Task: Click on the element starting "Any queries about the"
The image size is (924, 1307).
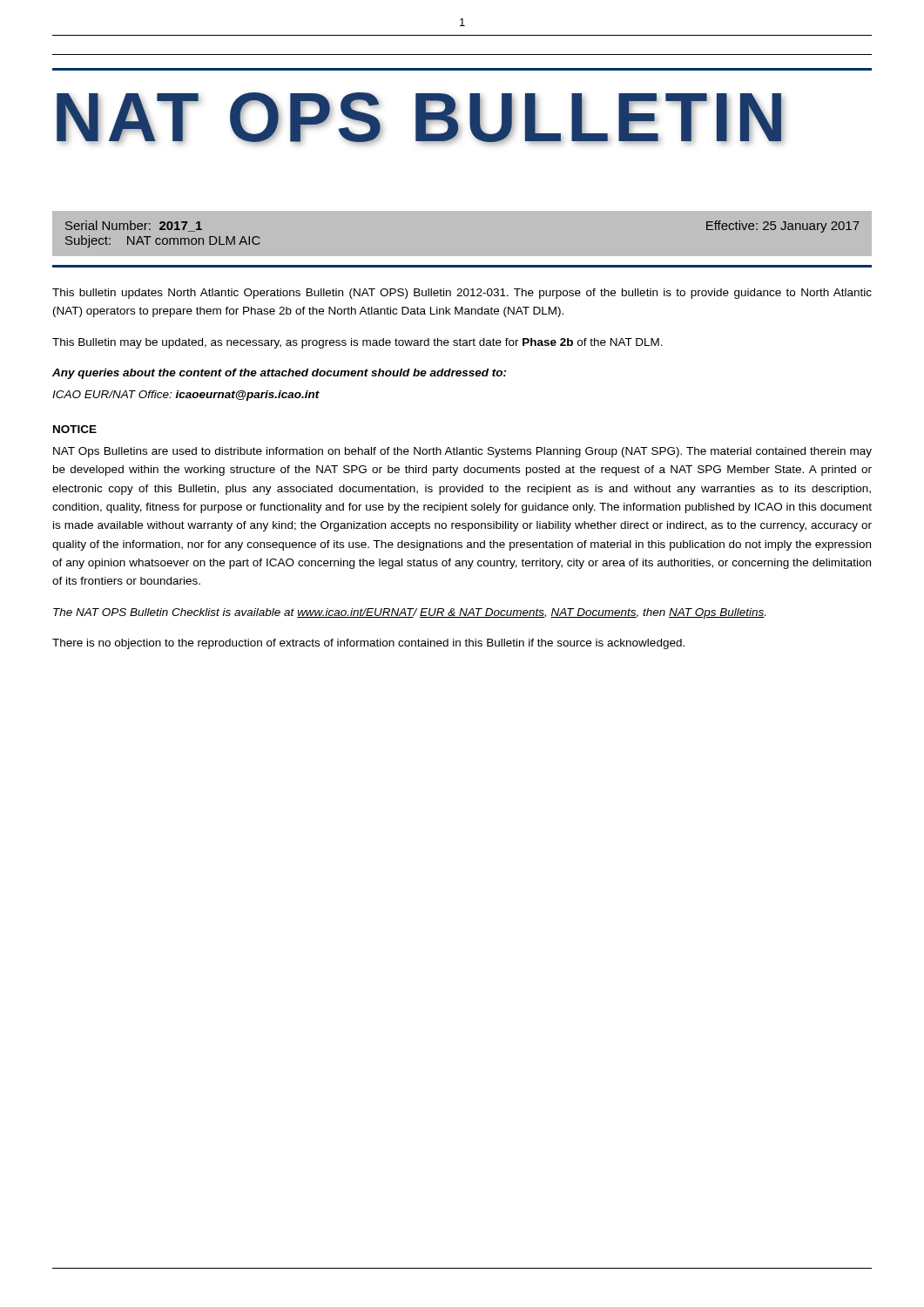Action: [x=280, y=372]
